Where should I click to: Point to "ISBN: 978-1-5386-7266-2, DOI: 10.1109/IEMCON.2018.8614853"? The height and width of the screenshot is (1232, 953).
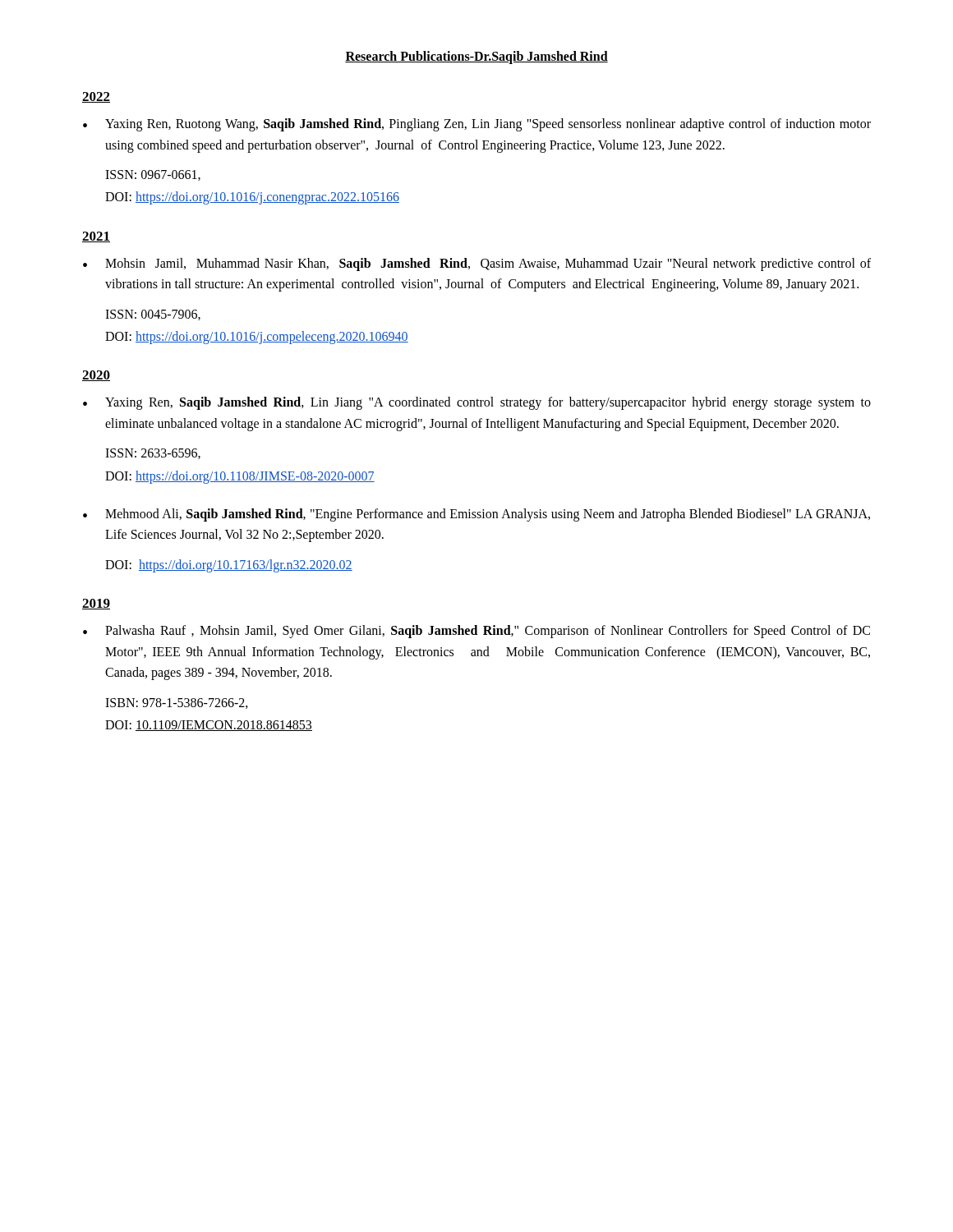pos(209,714)
